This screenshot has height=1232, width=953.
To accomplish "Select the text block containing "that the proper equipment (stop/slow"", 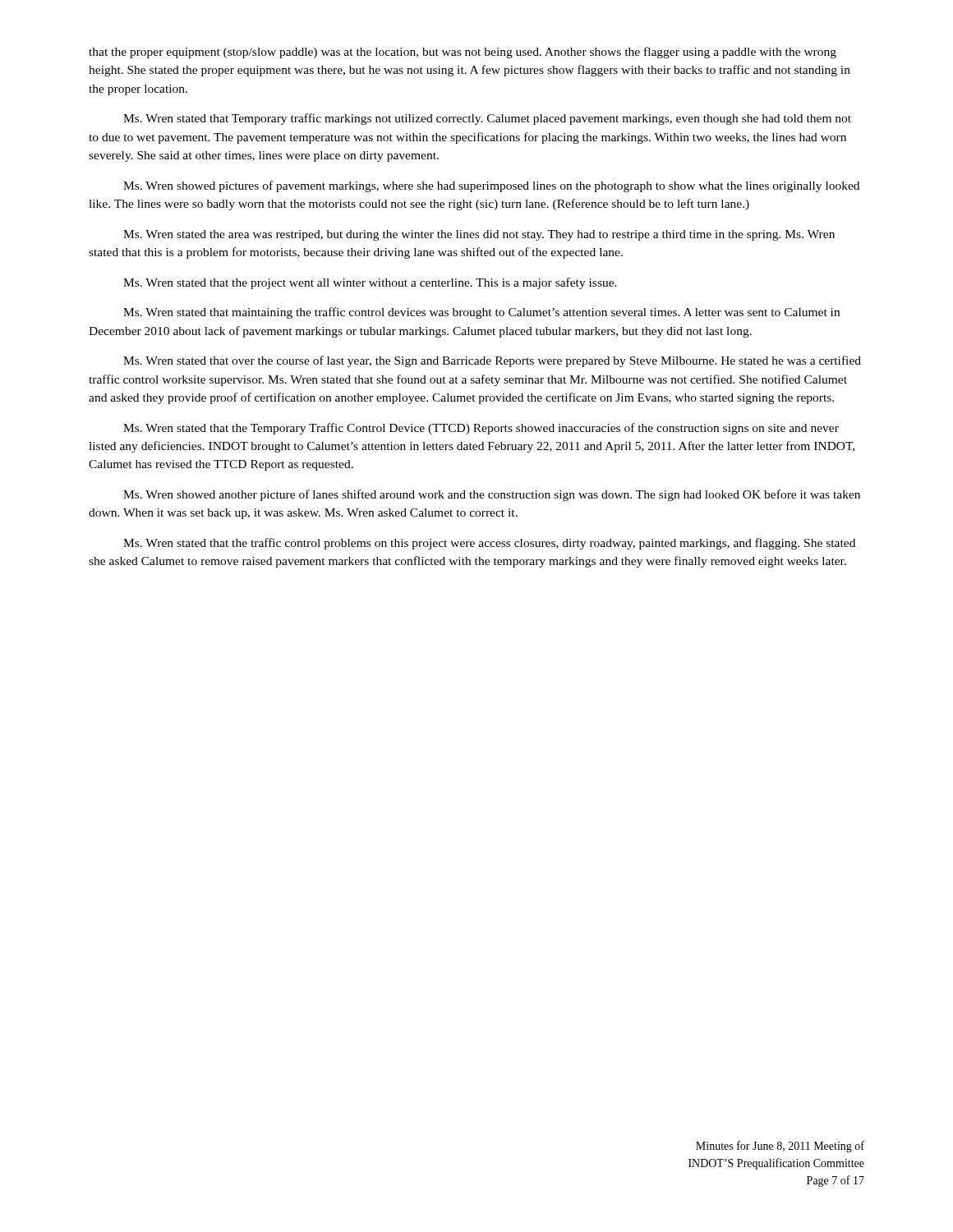I will pyautogui.click(x=476, y=70).
